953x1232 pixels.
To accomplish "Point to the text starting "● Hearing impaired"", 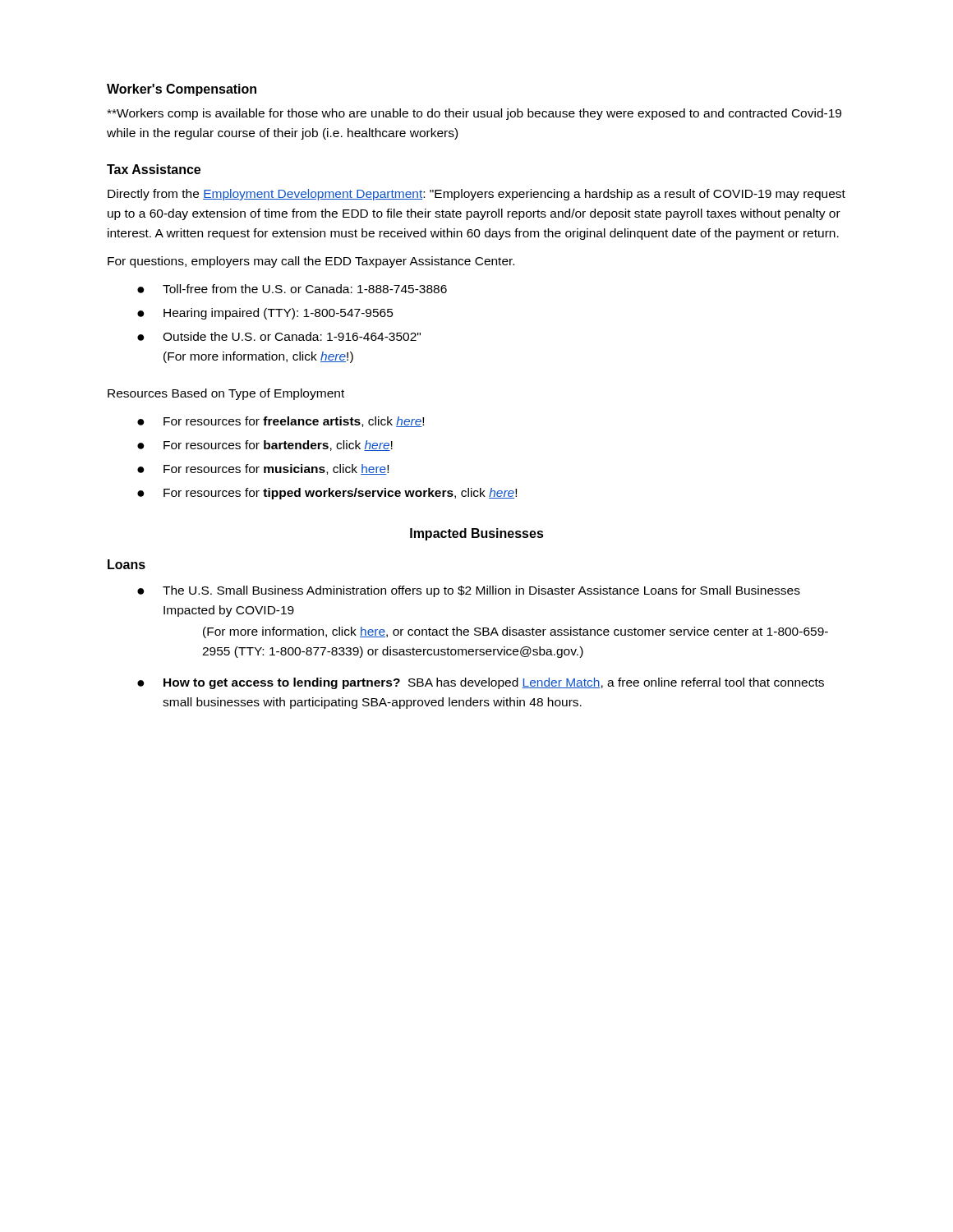I will [x=265, y=314].
